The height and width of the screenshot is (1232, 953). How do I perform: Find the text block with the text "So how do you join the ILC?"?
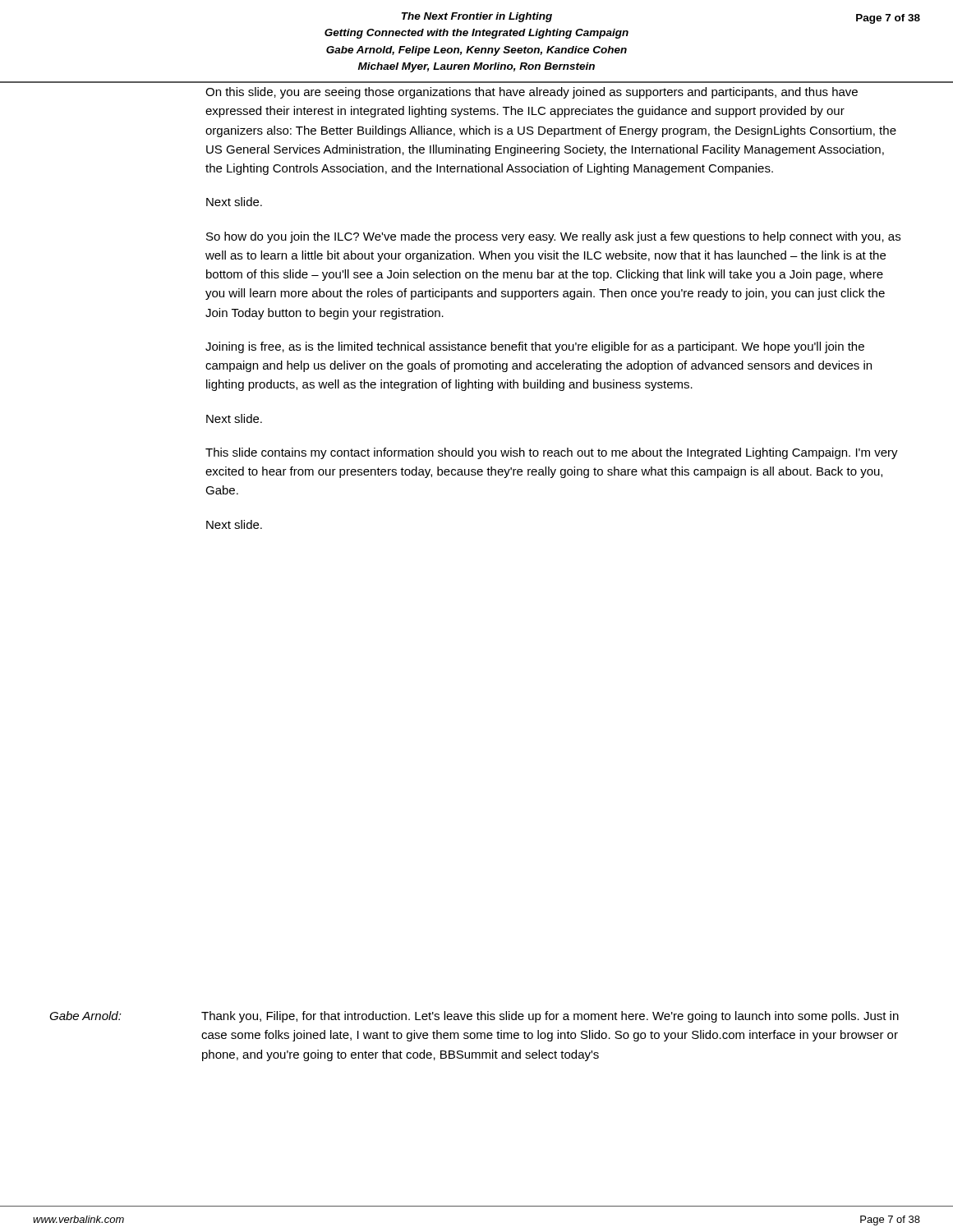tap(553, 274)
